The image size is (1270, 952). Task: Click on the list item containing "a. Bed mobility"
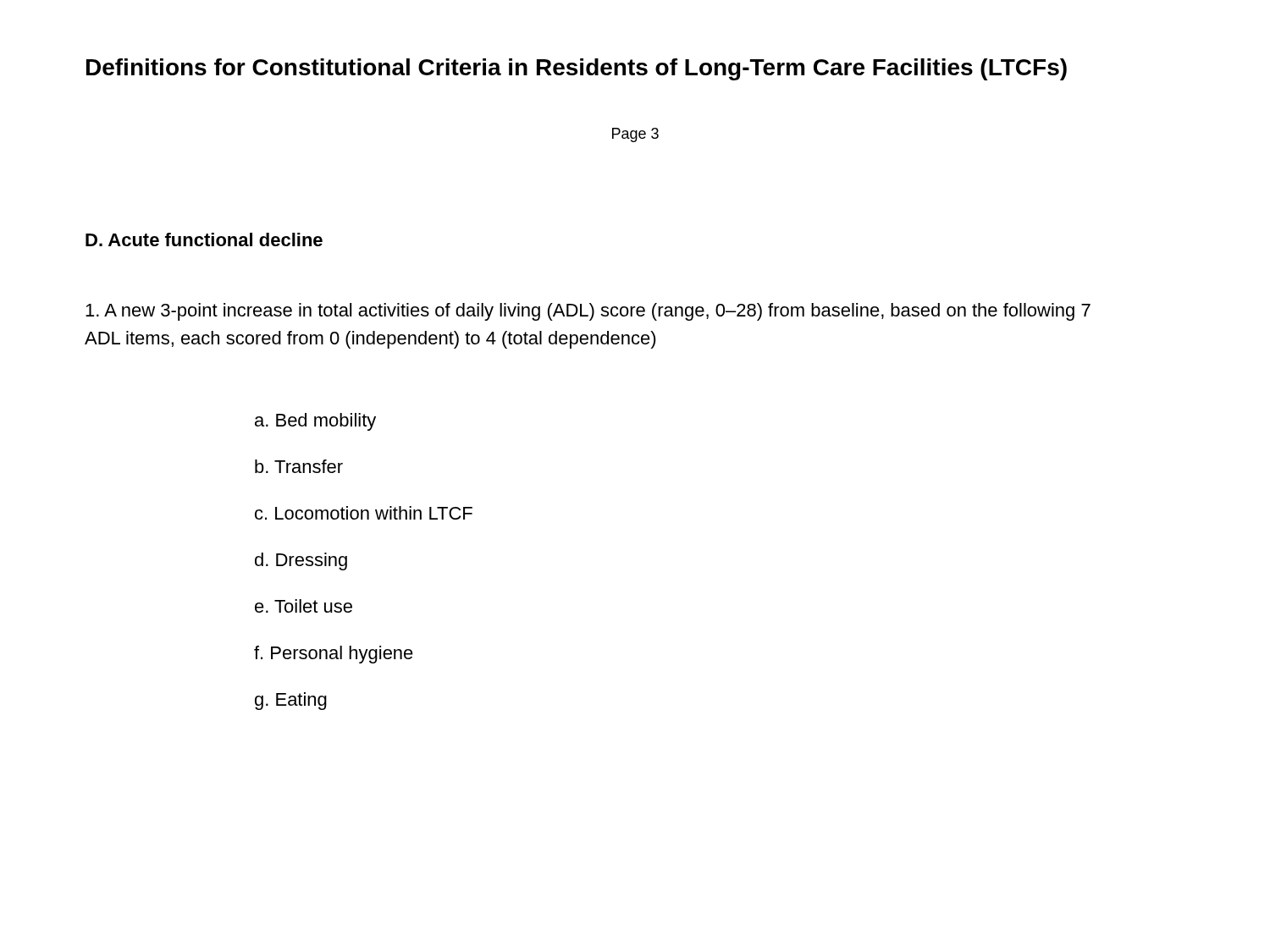tap(315, 420)
